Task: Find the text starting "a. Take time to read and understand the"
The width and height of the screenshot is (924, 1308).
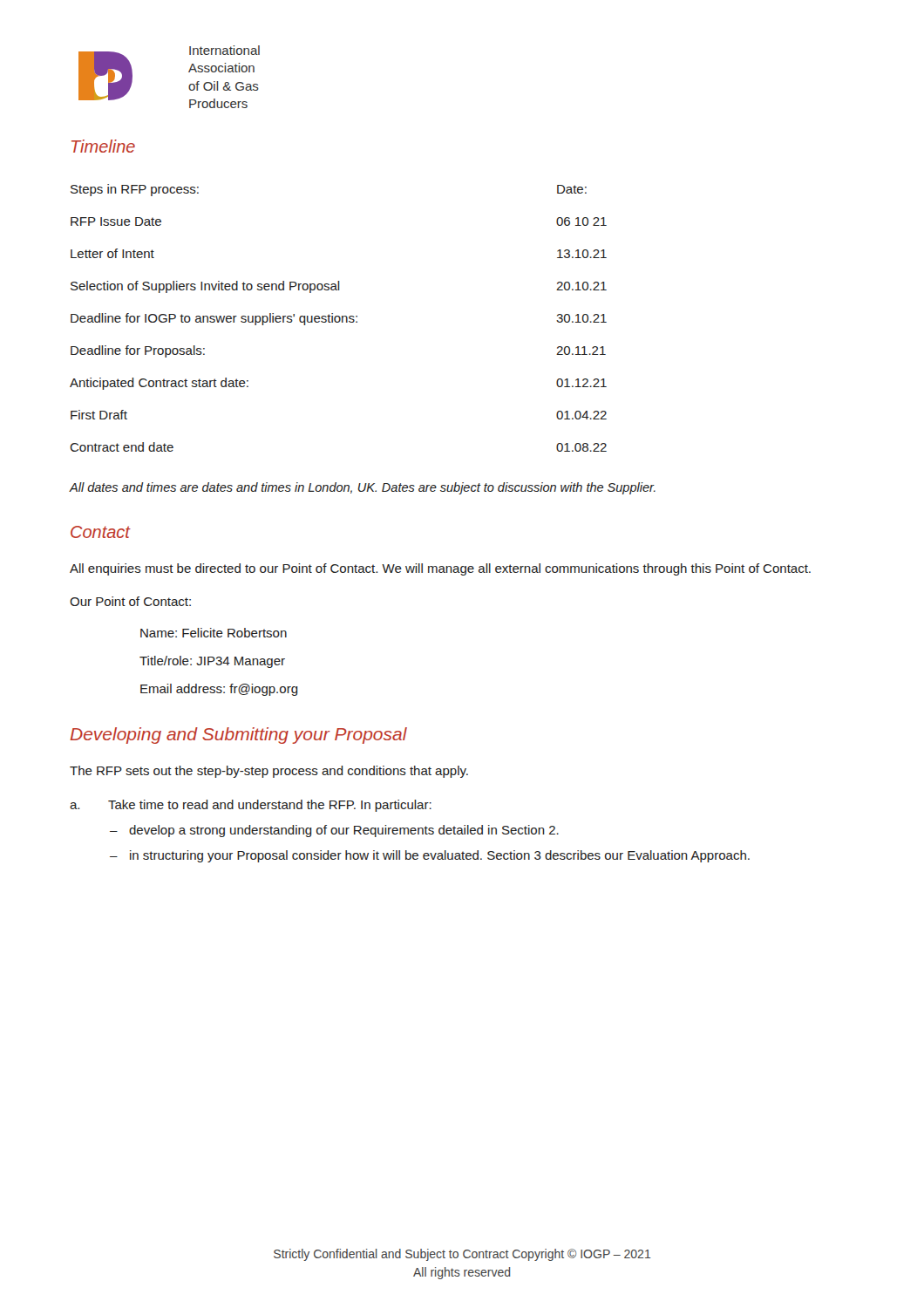Action: (462, 832)
